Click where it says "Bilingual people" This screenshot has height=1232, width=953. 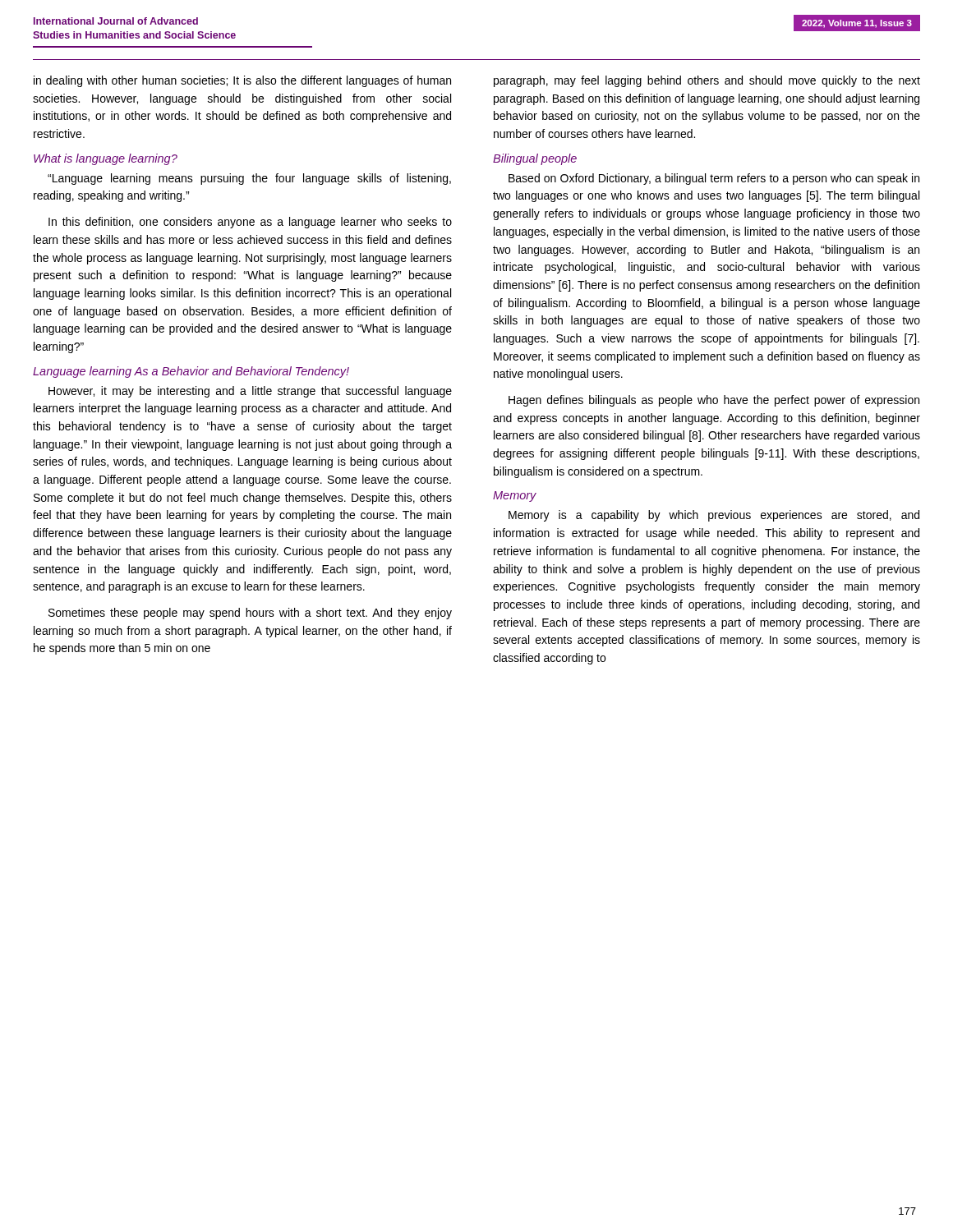535,158
